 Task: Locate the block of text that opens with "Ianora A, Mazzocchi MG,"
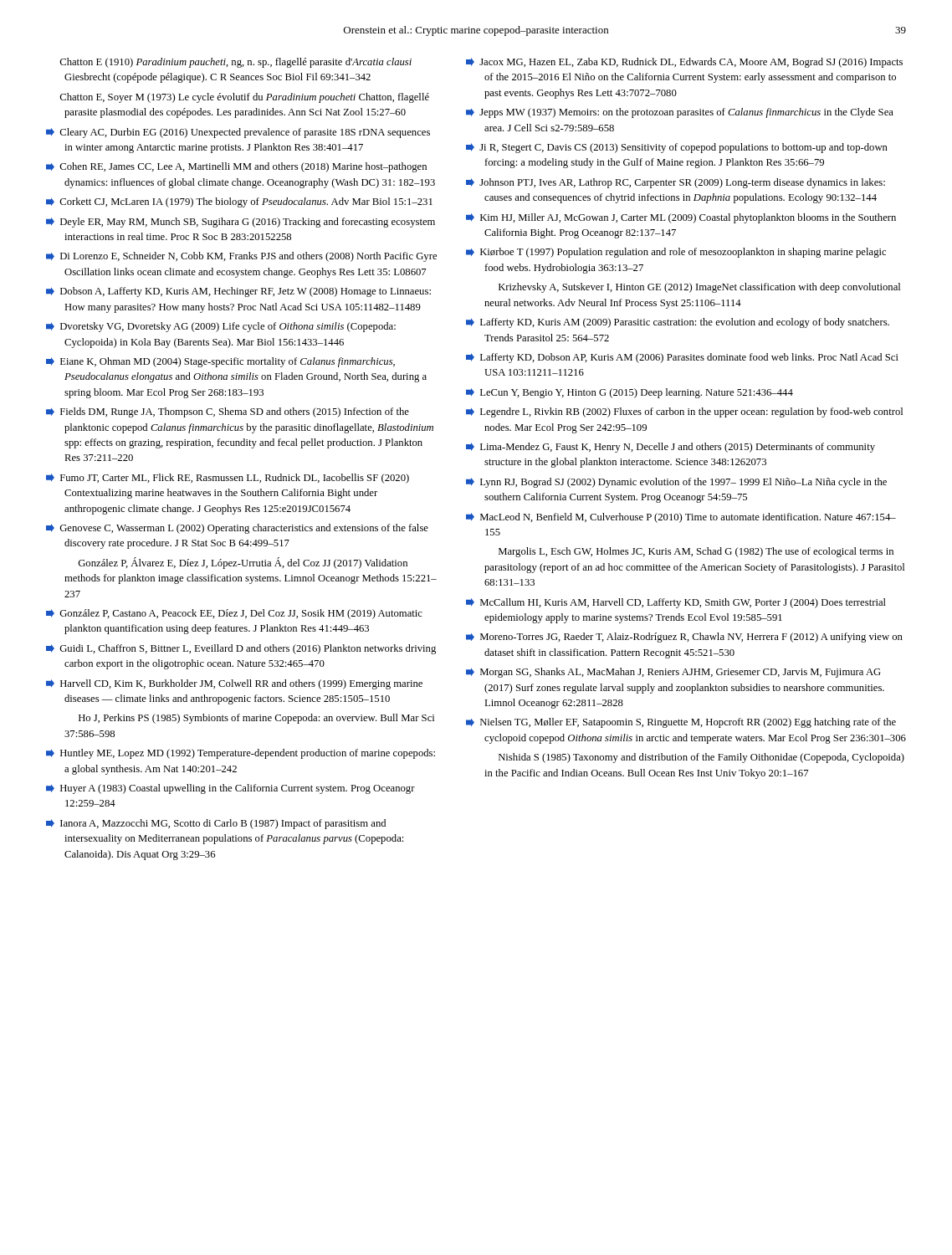point(231,839)
